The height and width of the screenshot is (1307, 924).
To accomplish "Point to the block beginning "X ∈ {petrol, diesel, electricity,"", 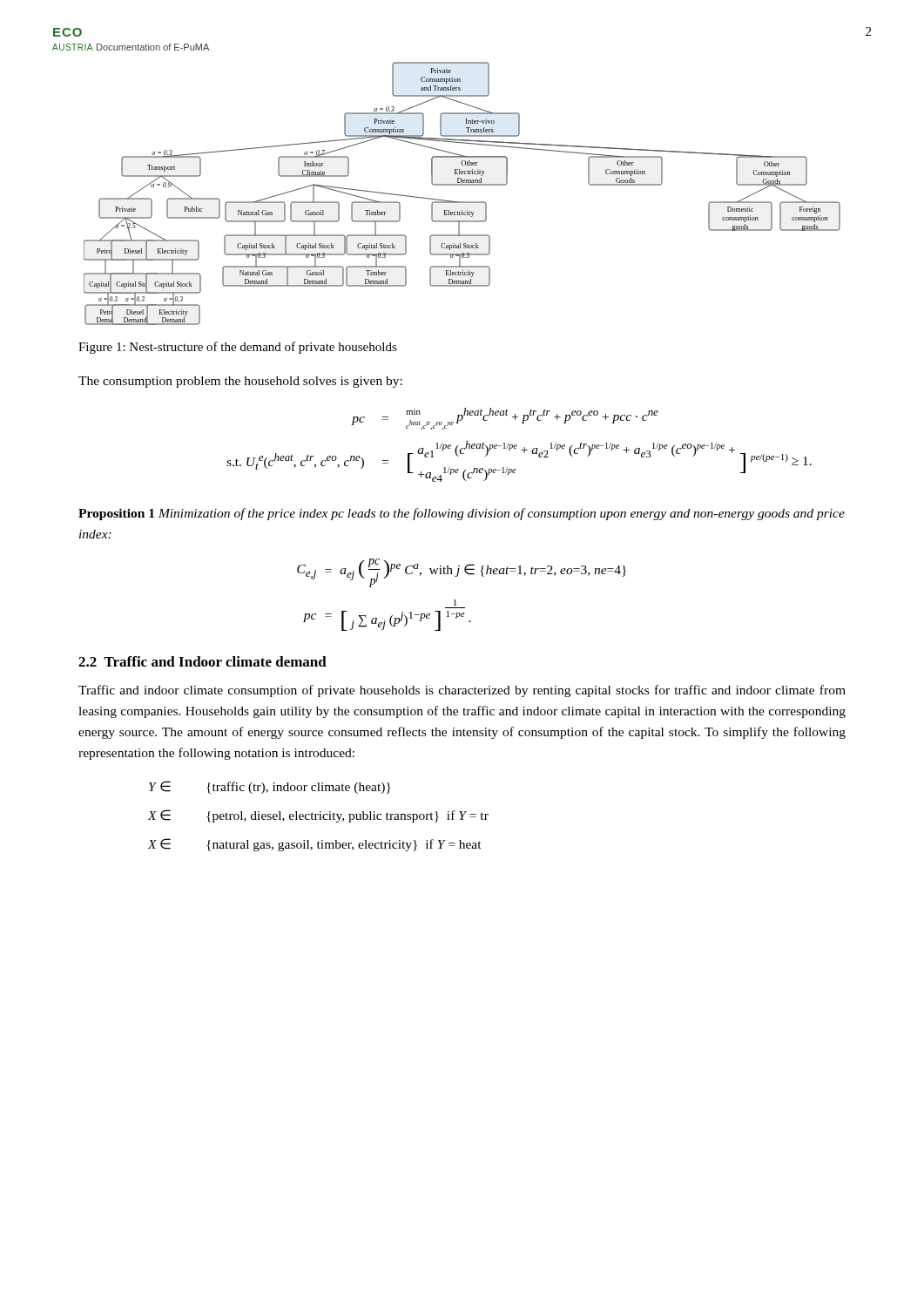I will 318,815.
